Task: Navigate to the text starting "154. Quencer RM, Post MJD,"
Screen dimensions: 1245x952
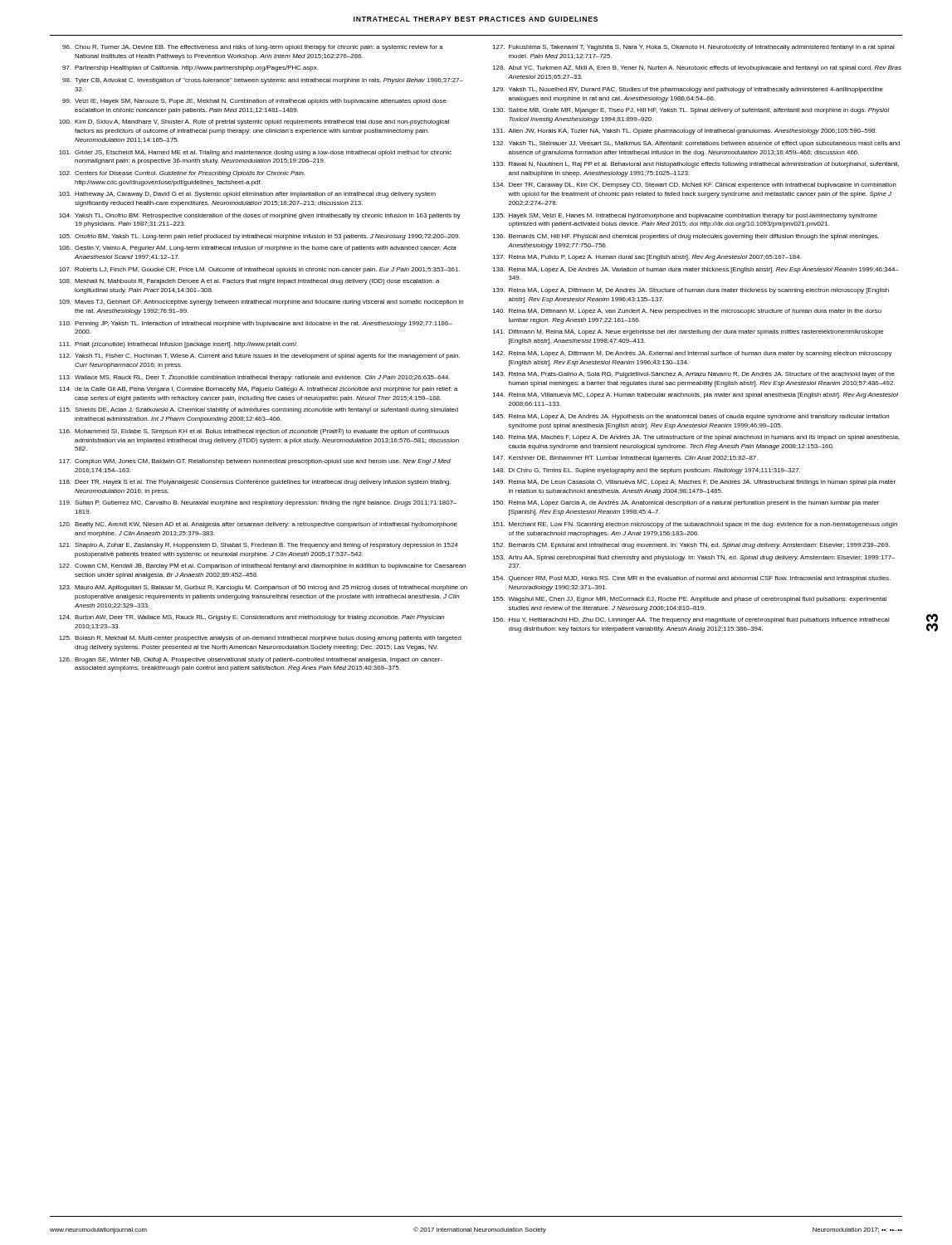Action: [693, 583]
